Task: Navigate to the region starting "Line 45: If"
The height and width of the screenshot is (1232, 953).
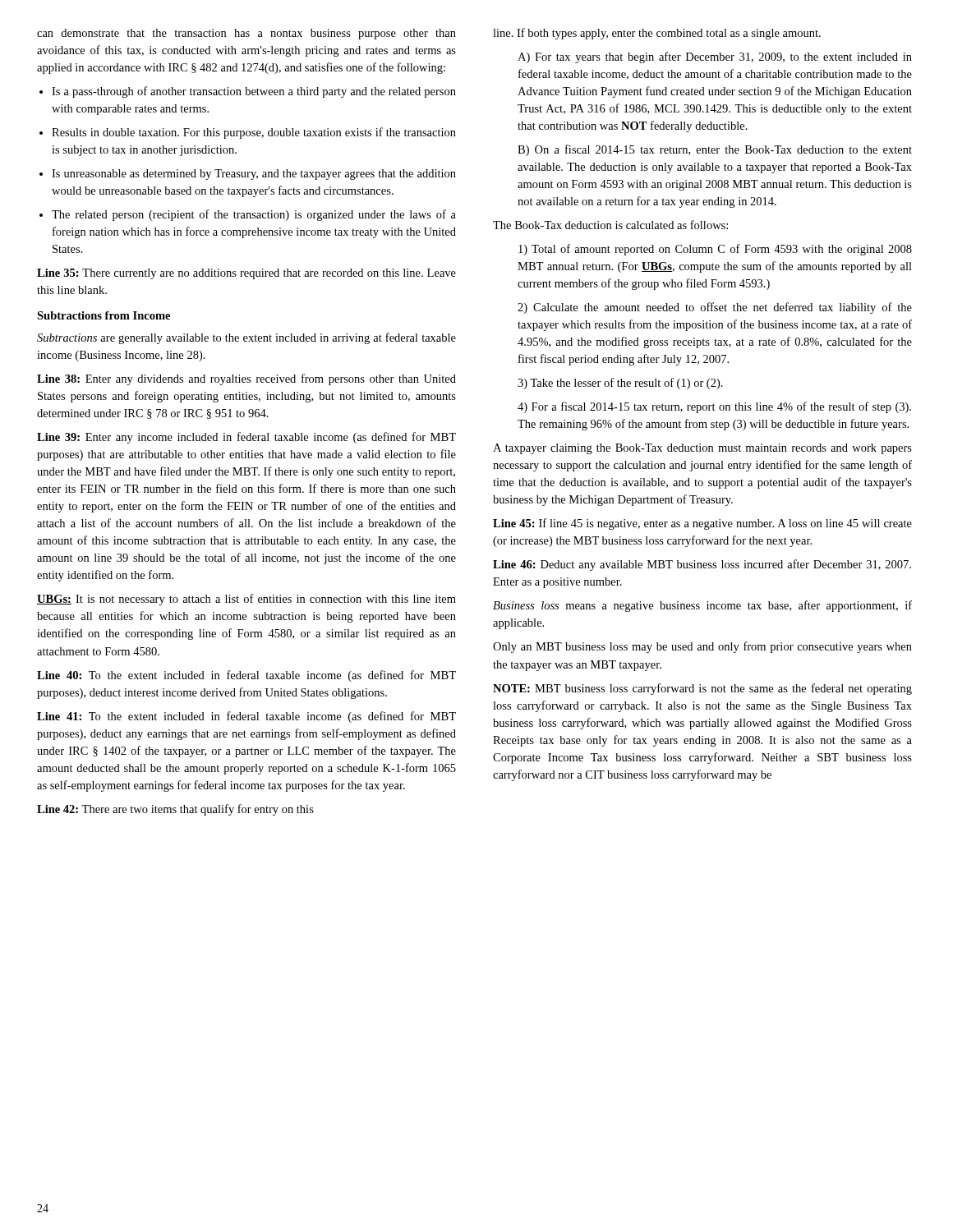Action: pos(702,533)
